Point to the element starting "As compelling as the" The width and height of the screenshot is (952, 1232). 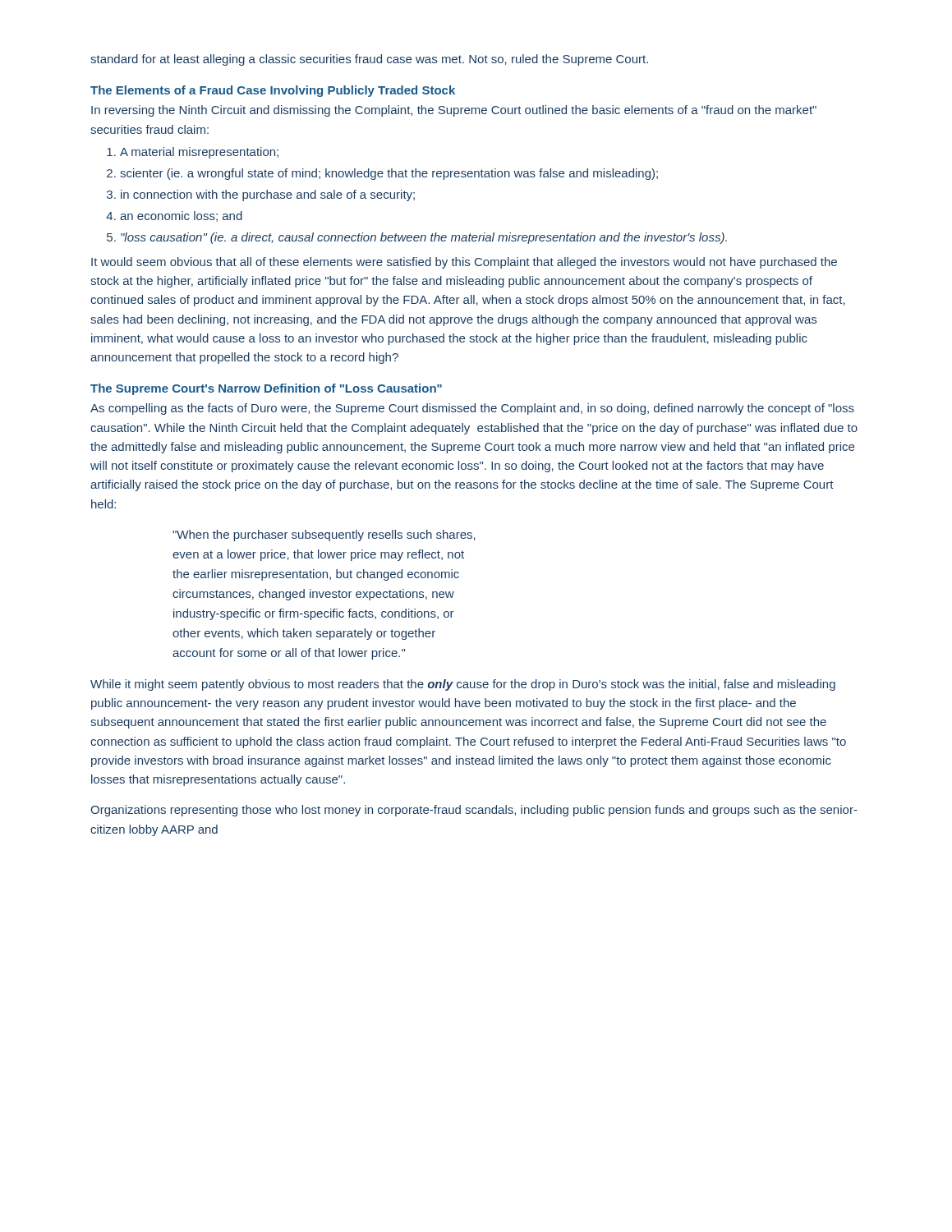click(x=474, y=456)
